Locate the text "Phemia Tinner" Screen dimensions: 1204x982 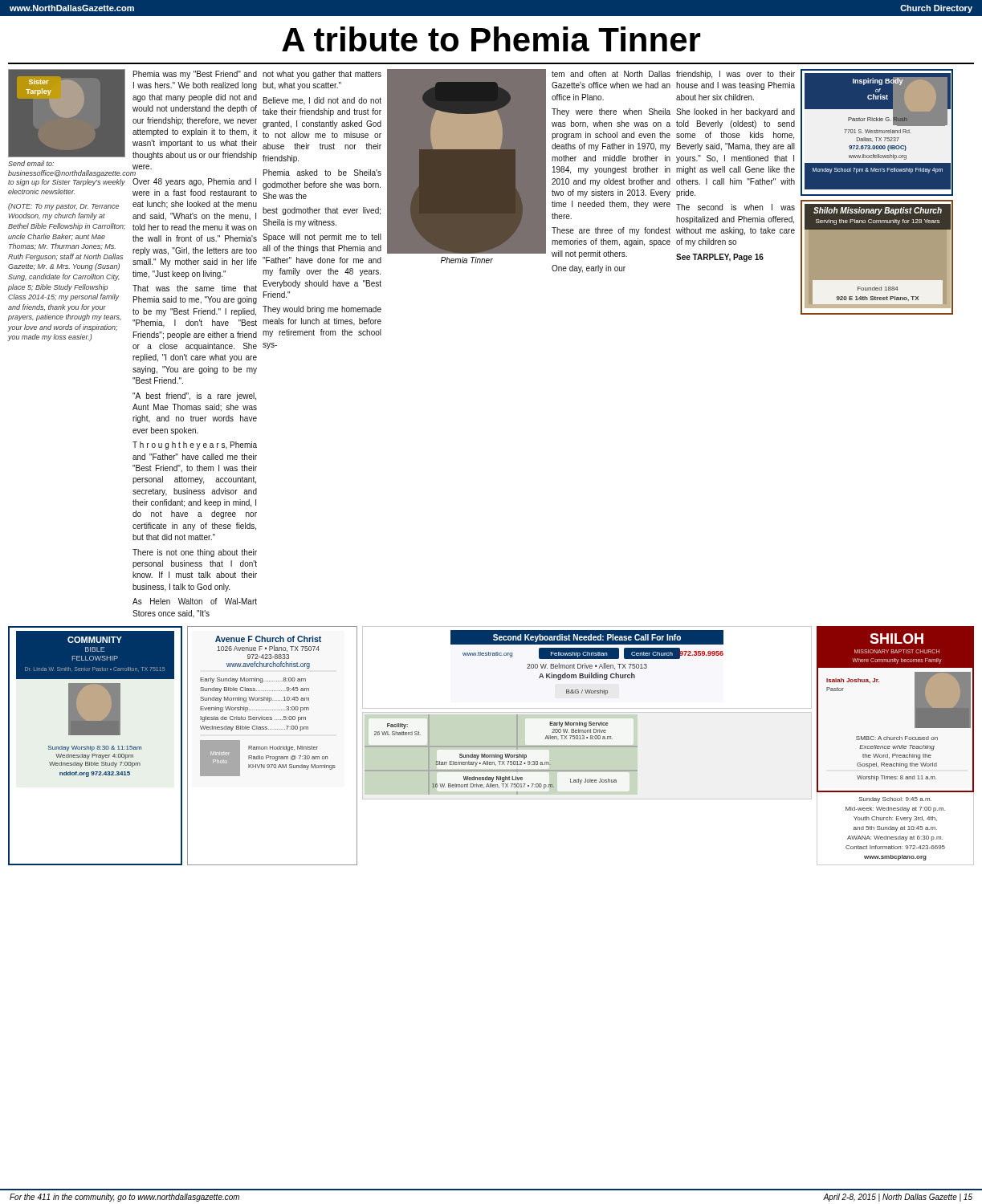point(466,260)
